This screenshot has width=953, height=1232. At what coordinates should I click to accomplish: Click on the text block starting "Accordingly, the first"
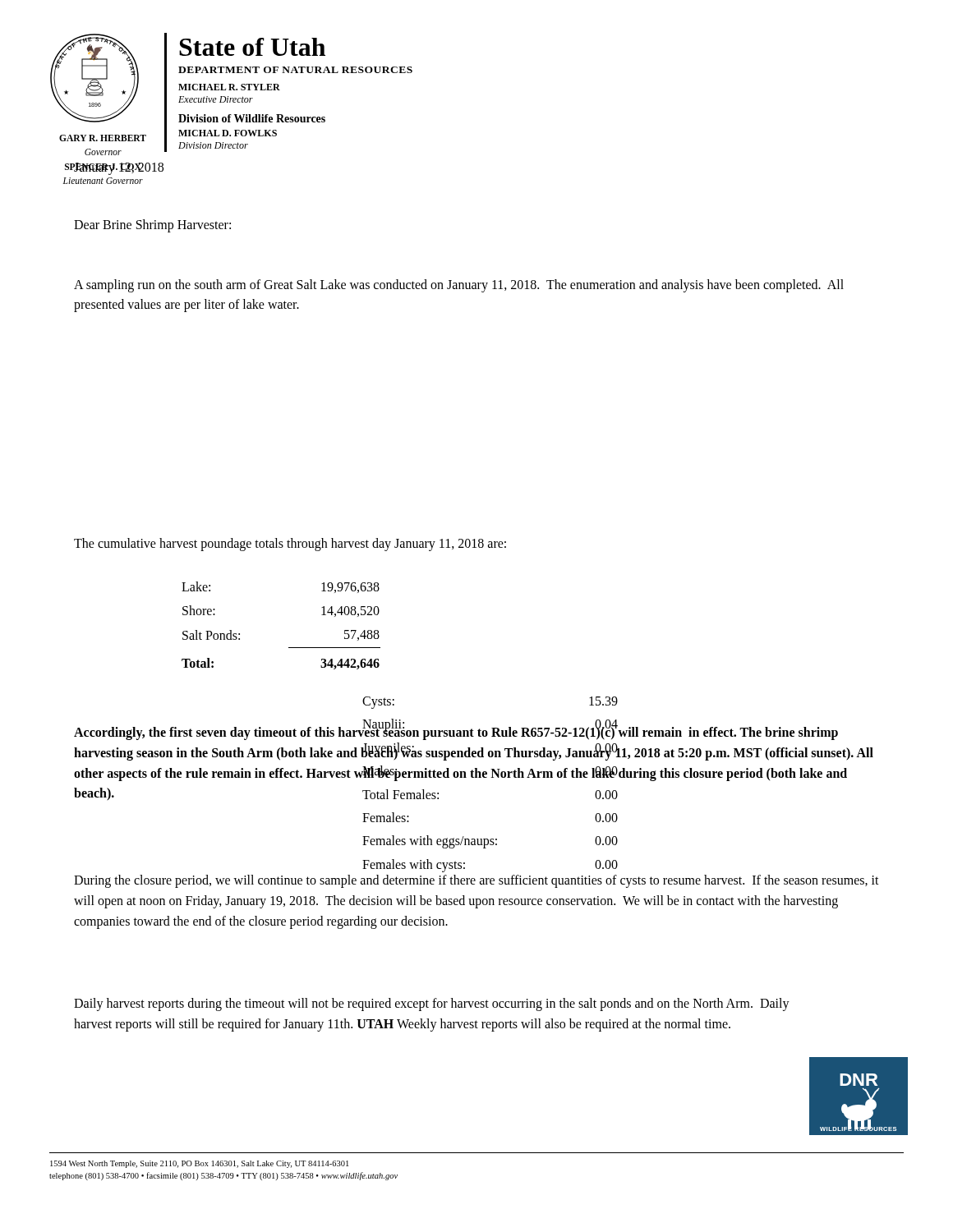(x=474, y=763)
